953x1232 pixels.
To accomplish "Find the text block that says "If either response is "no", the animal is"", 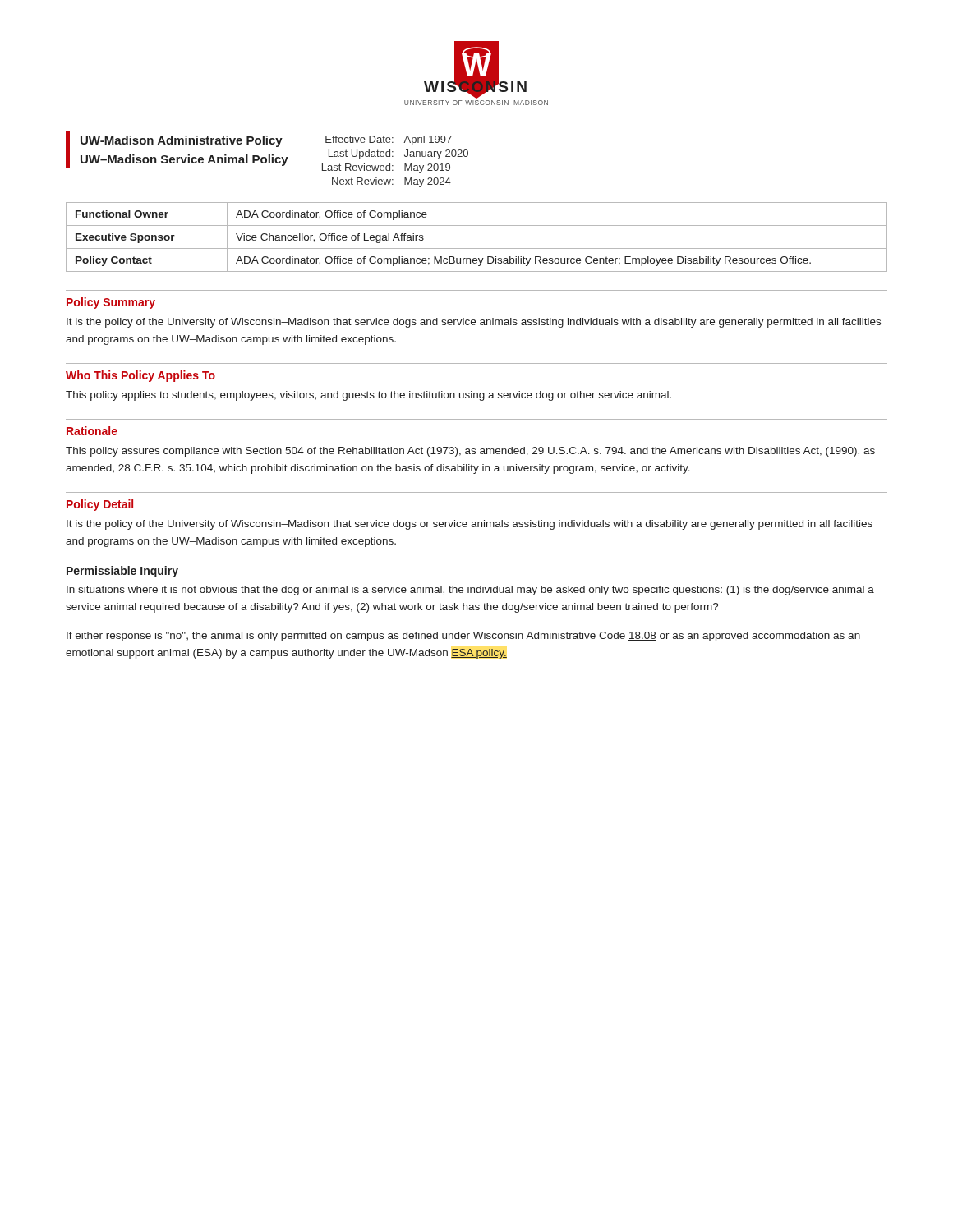I will coord(463,644).
